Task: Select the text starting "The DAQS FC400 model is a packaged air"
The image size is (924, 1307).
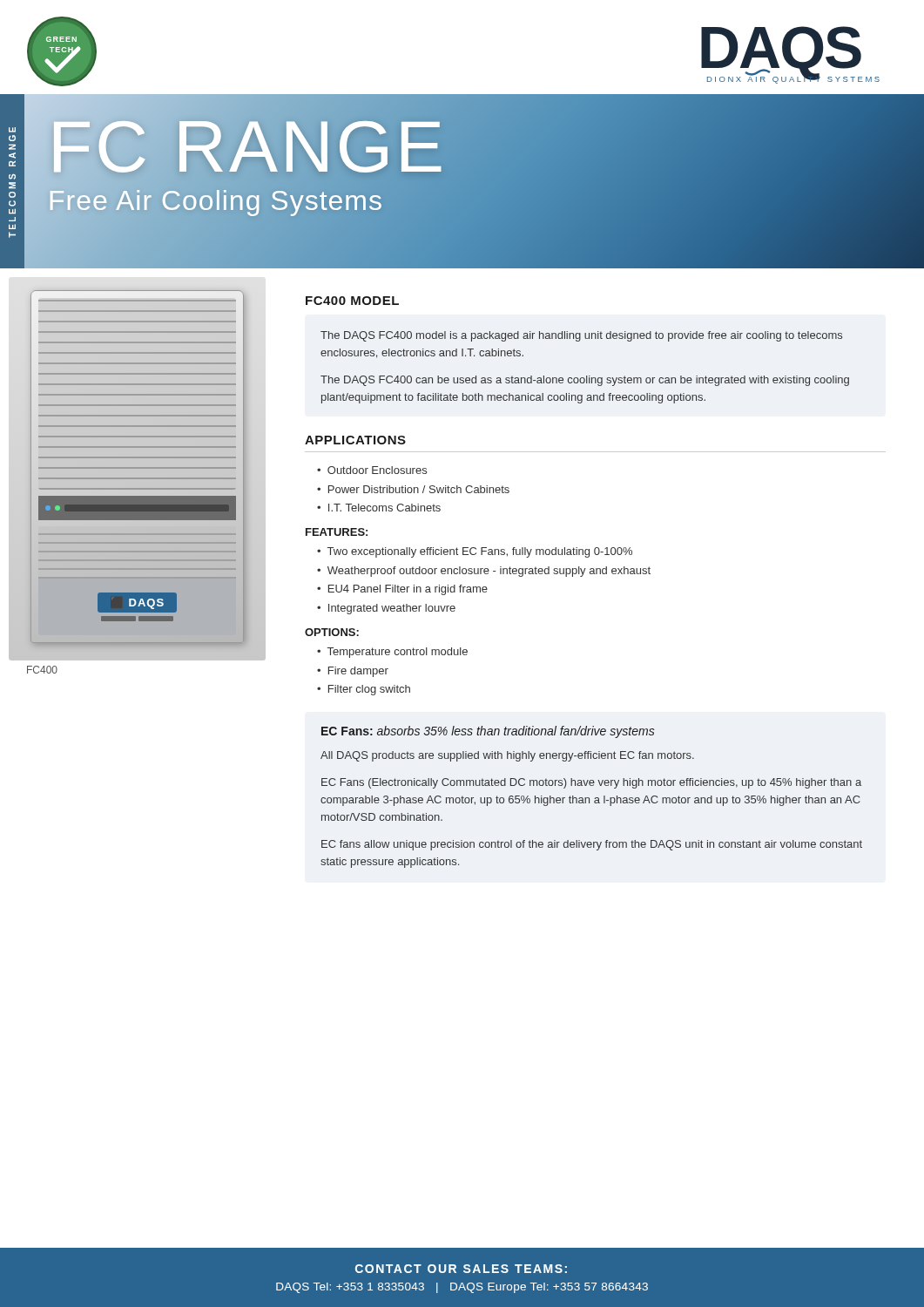Action: [582, 344]
